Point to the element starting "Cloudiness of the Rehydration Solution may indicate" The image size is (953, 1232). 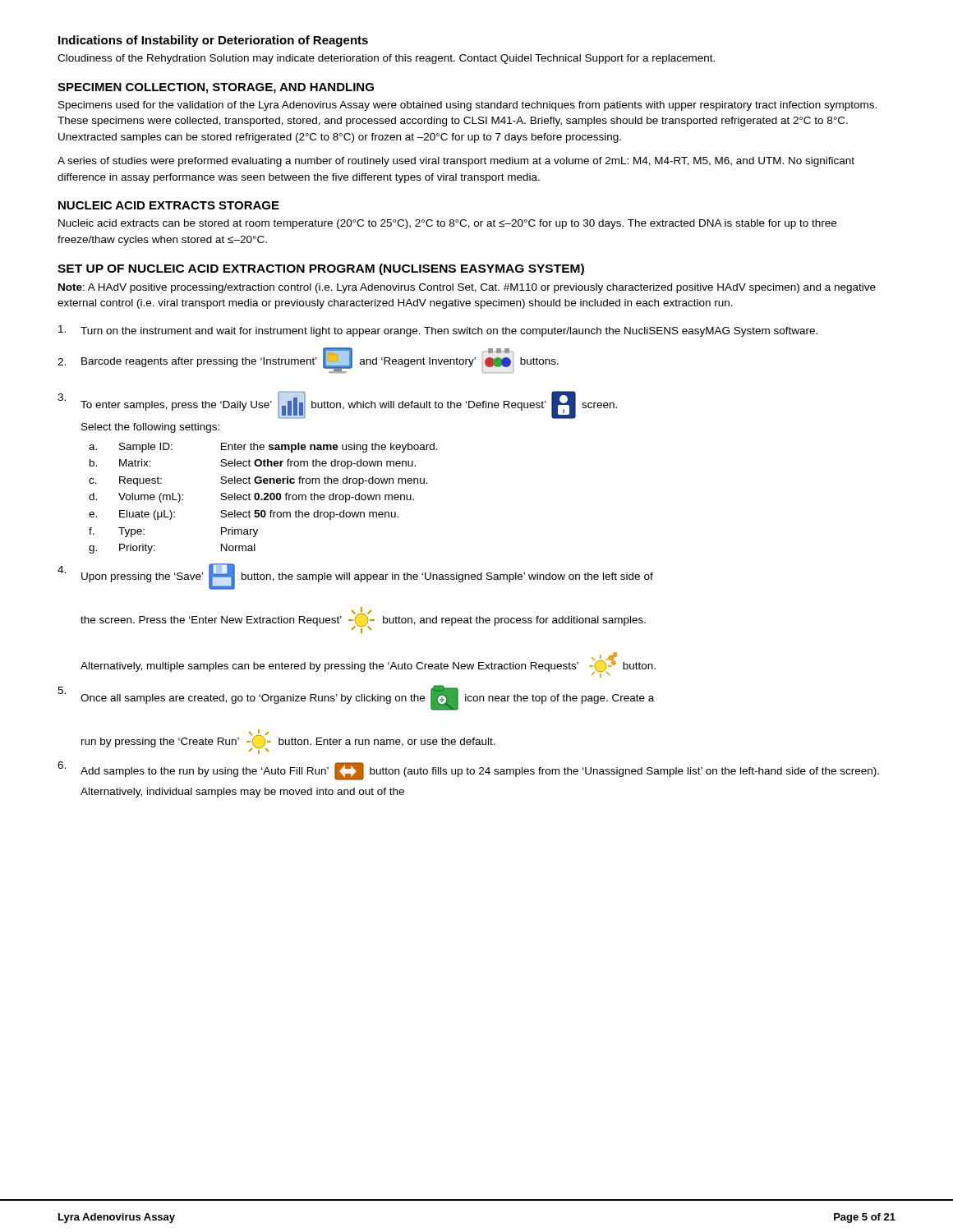[x=476, y=58]
